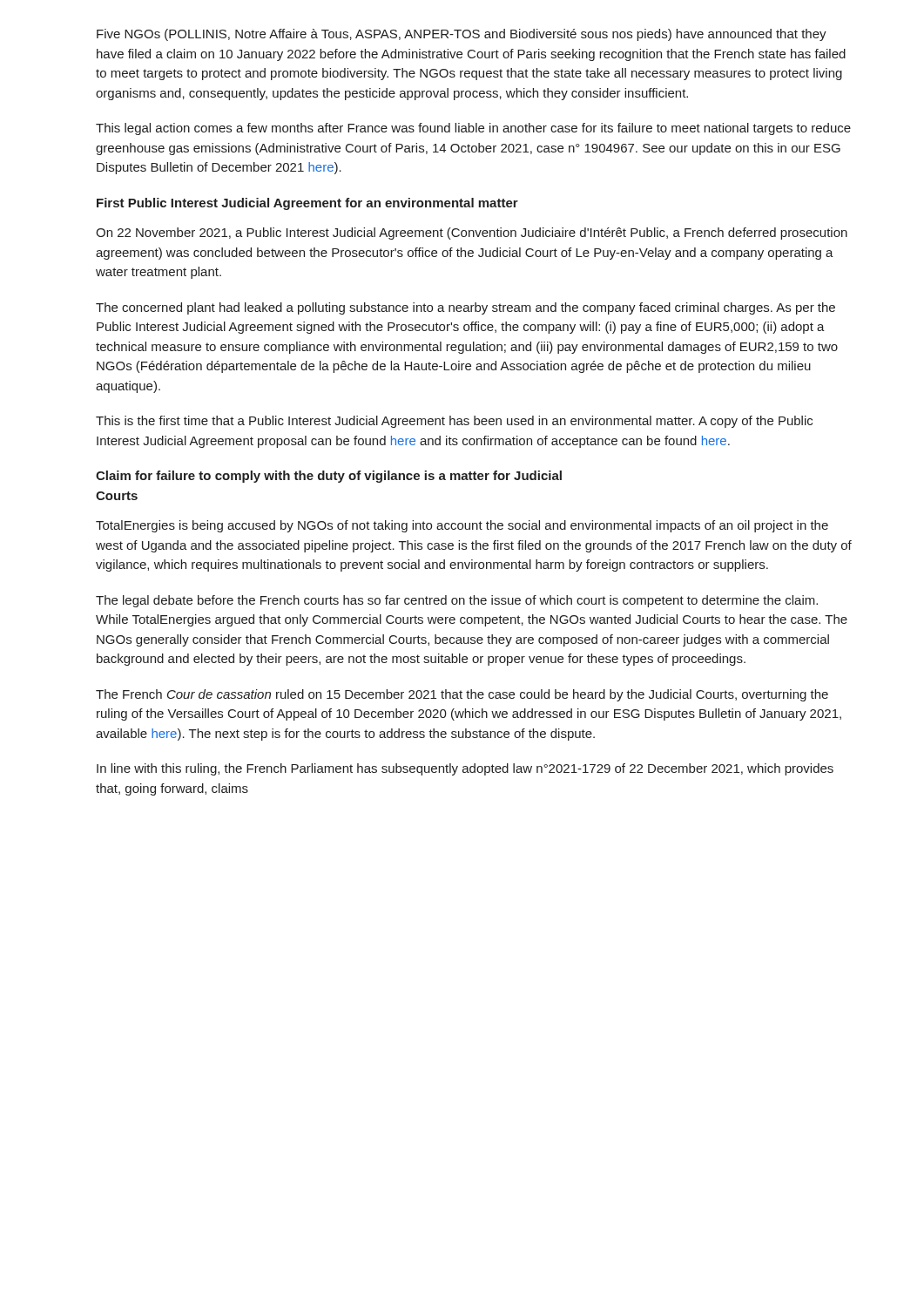Point to the section header beginning "First Public Interest"
The image size is (924, 1307).
307,202
